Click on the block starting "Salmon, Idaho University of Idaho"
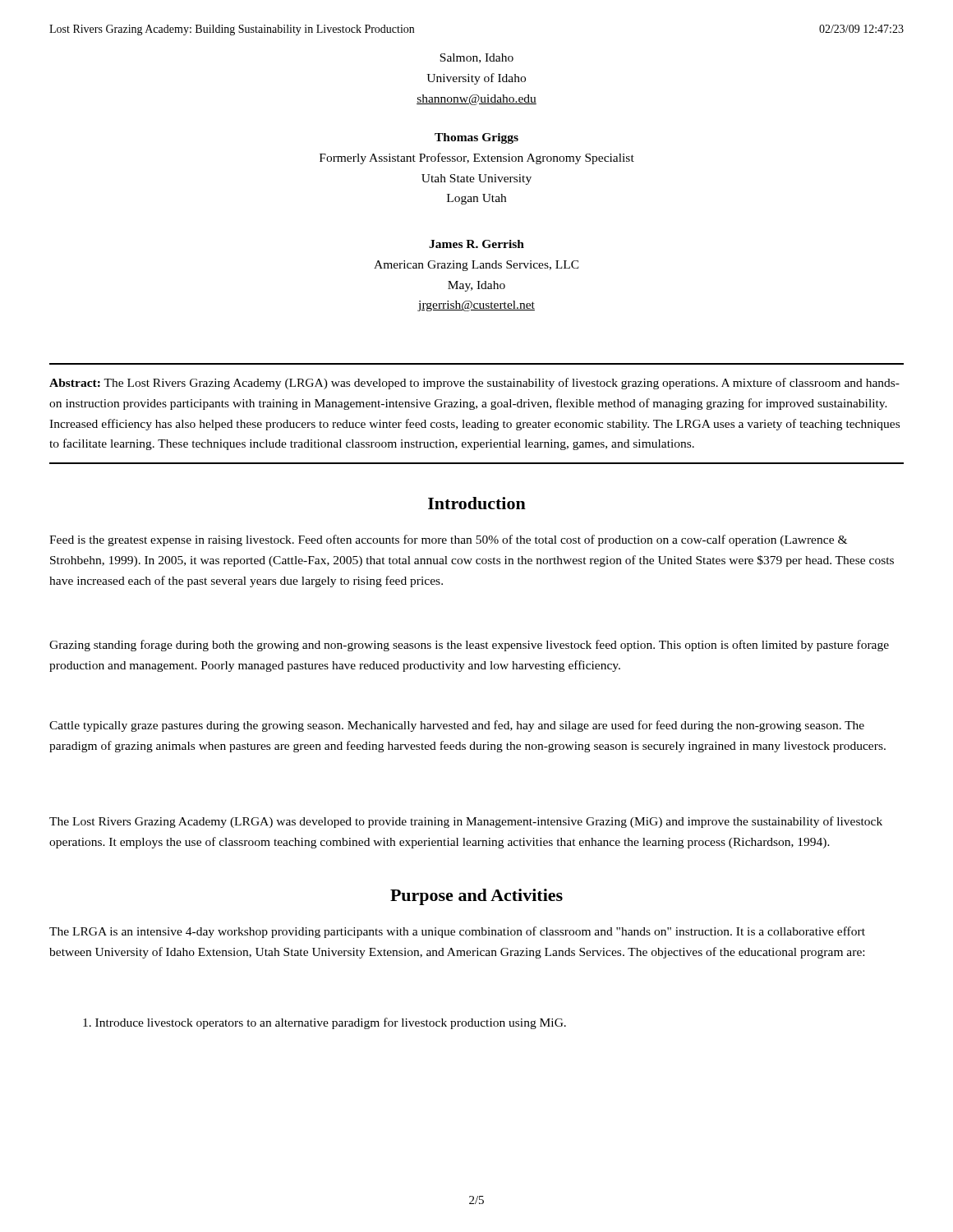Image resolution: width=953 pixels, height=1232 pixels. (x=476, y=77)
